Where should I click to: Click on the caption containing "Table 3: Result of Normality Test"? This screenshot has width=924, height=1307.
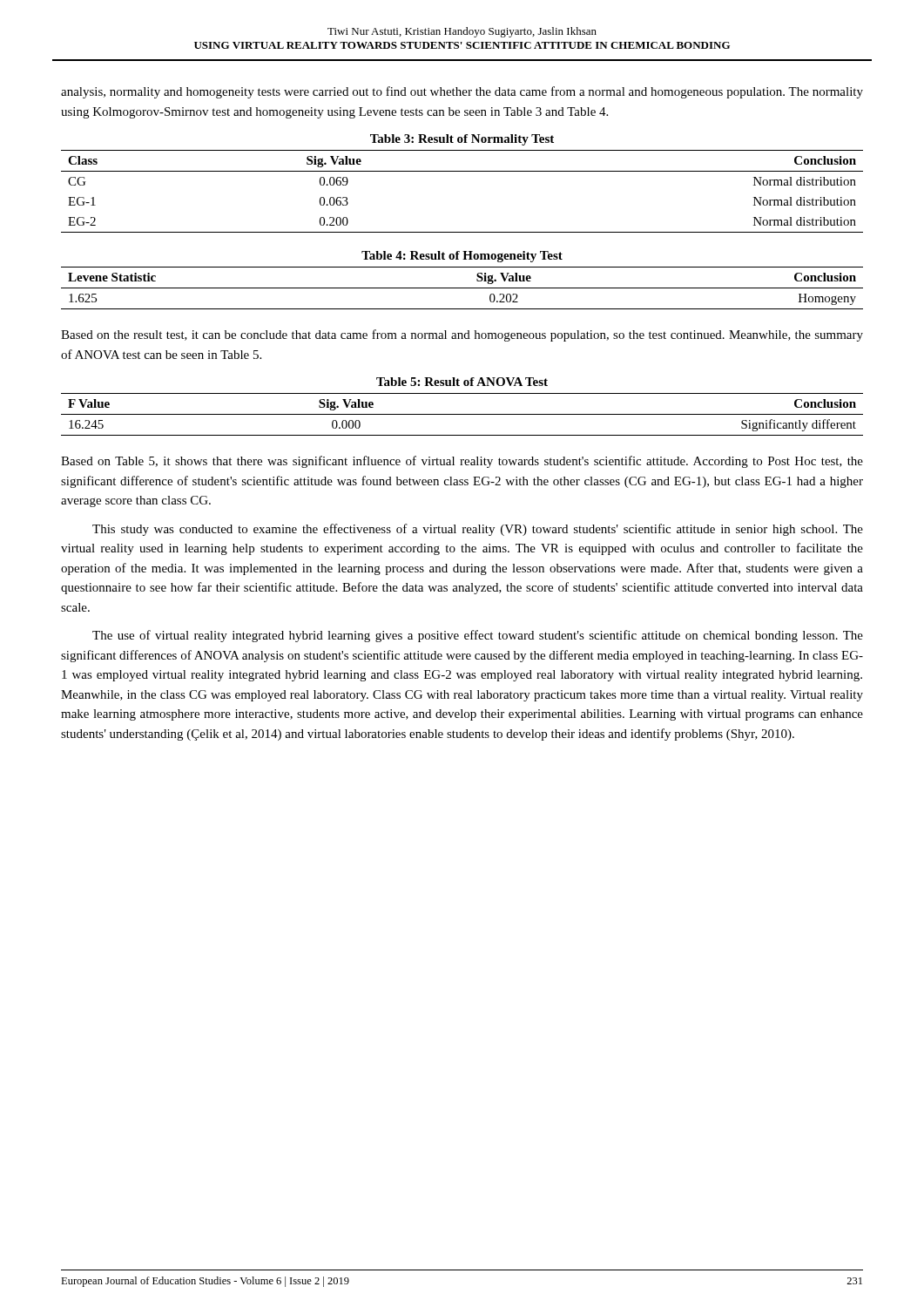462,139
